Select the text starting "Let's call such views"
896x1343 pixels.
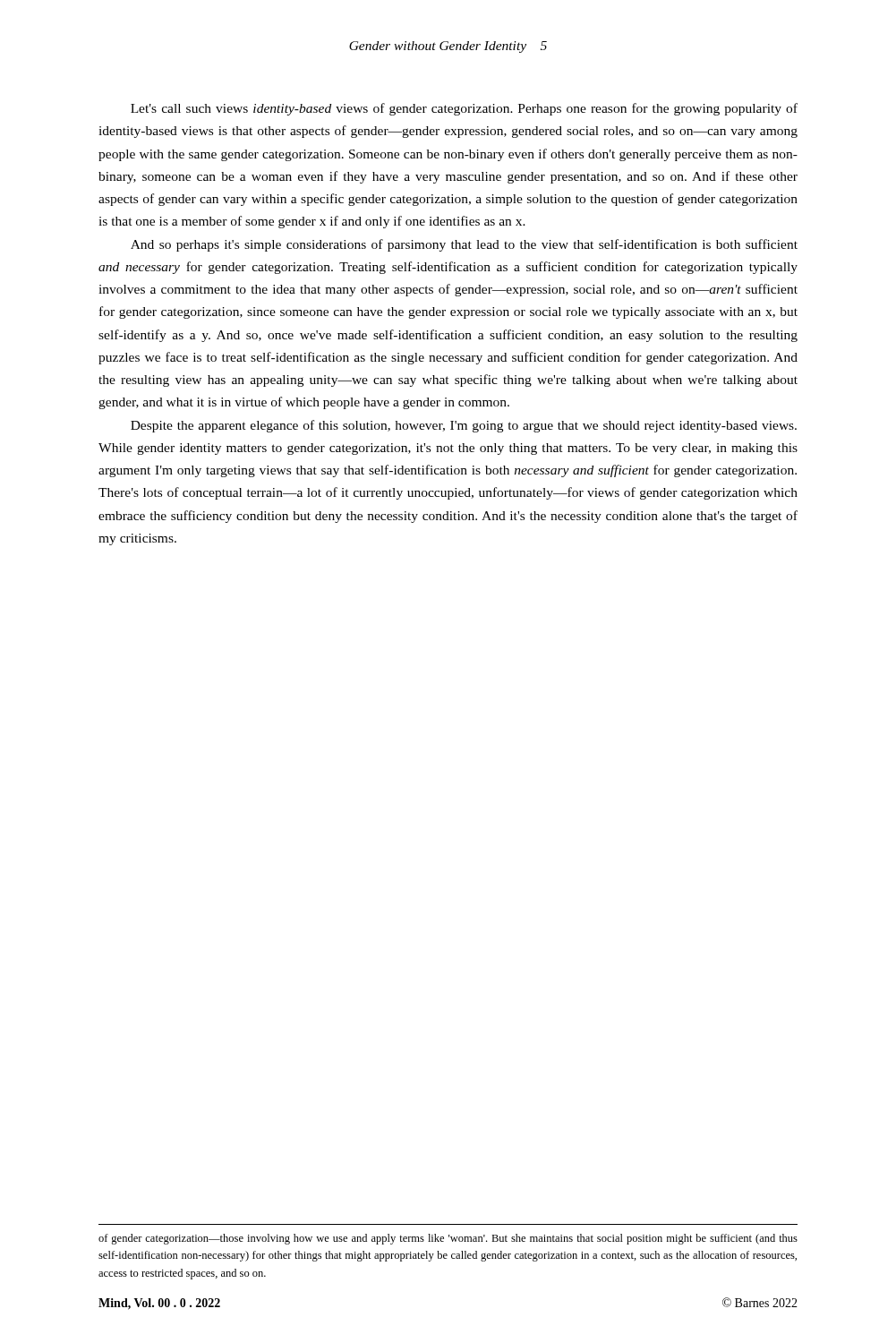tap(448, 323)
